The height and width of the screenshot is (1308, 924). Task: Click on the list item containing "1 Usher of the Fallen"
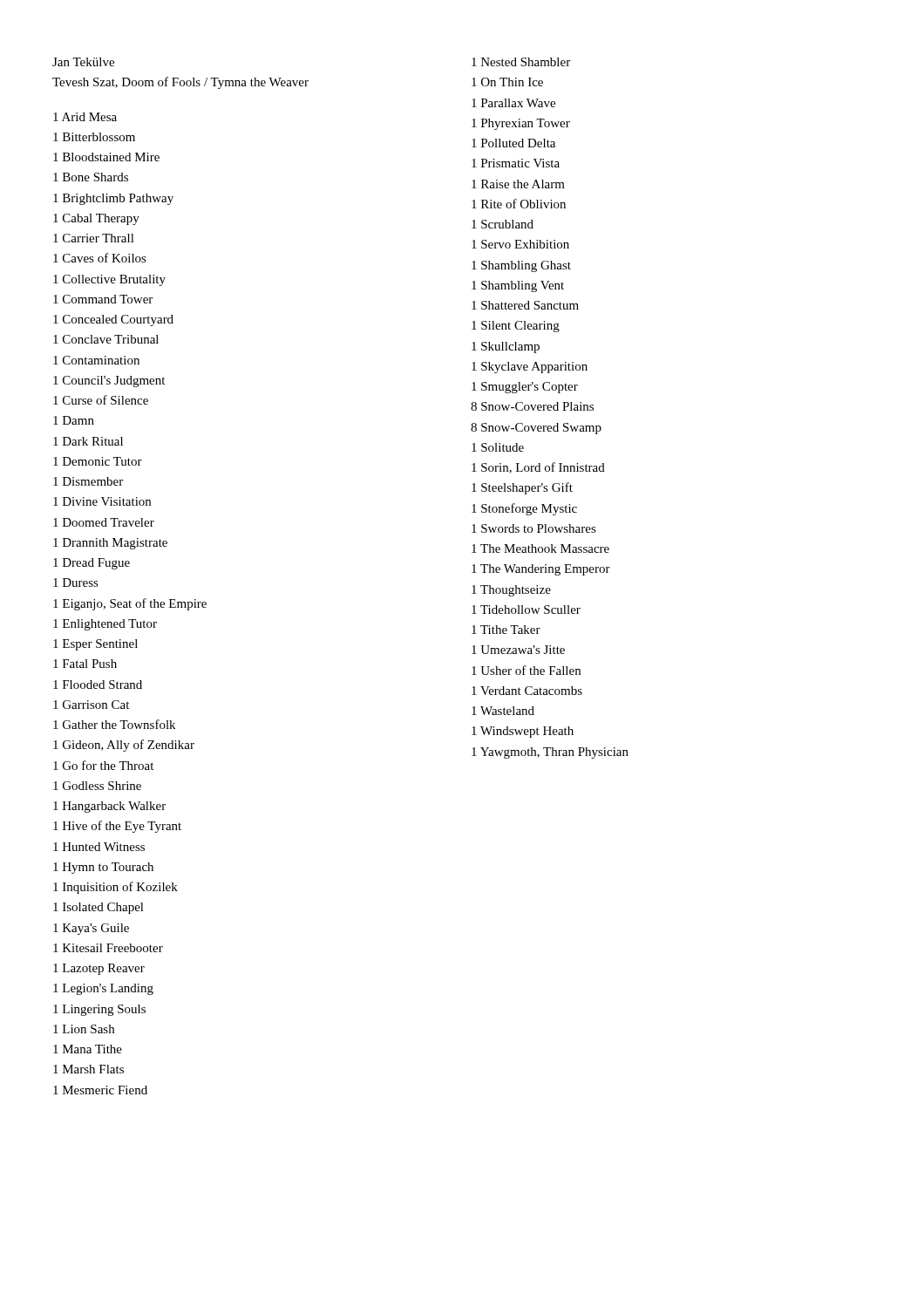click(x=526, y=670)
